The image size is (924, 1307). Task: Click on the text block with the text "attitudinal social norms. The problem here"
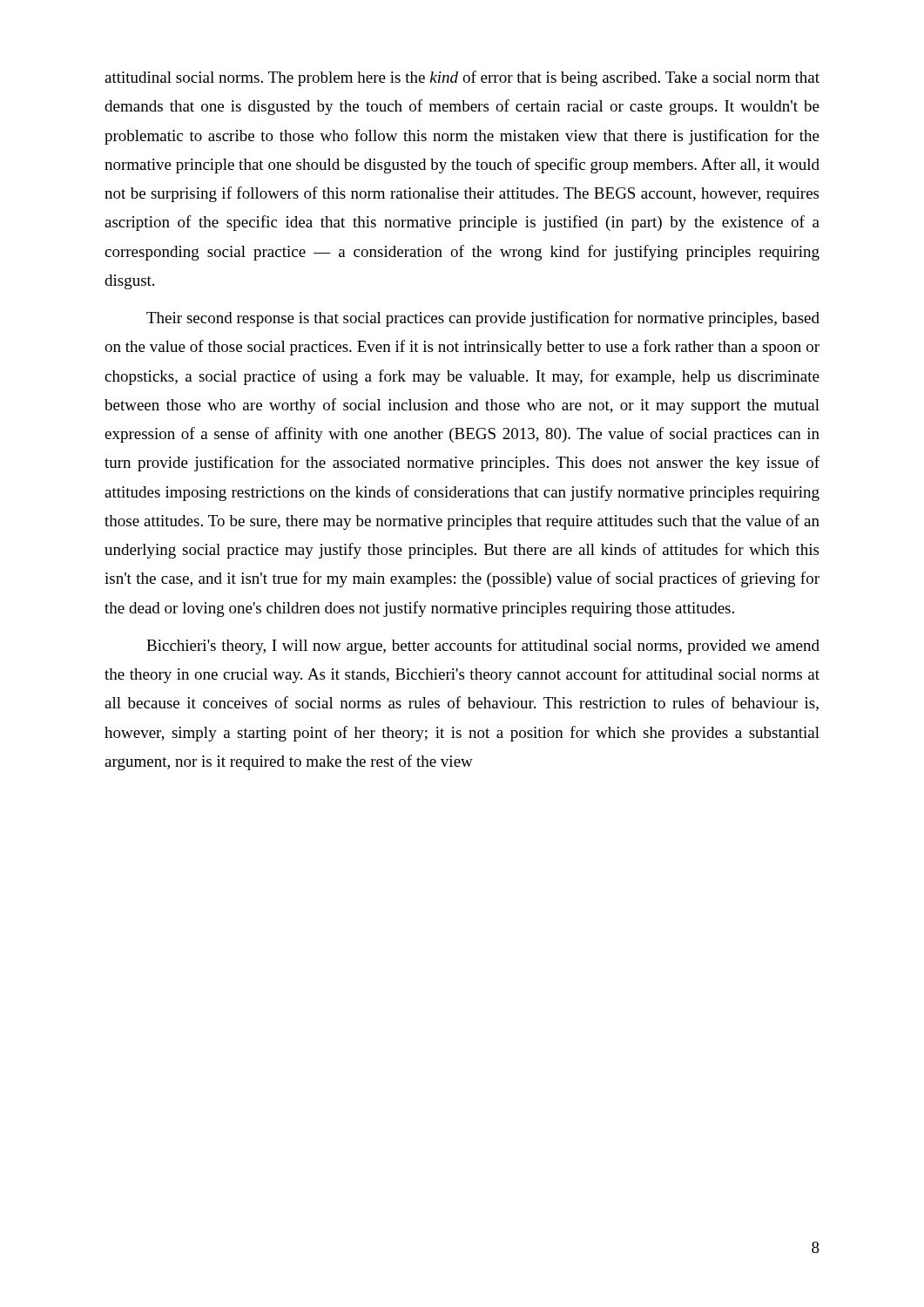462,179
